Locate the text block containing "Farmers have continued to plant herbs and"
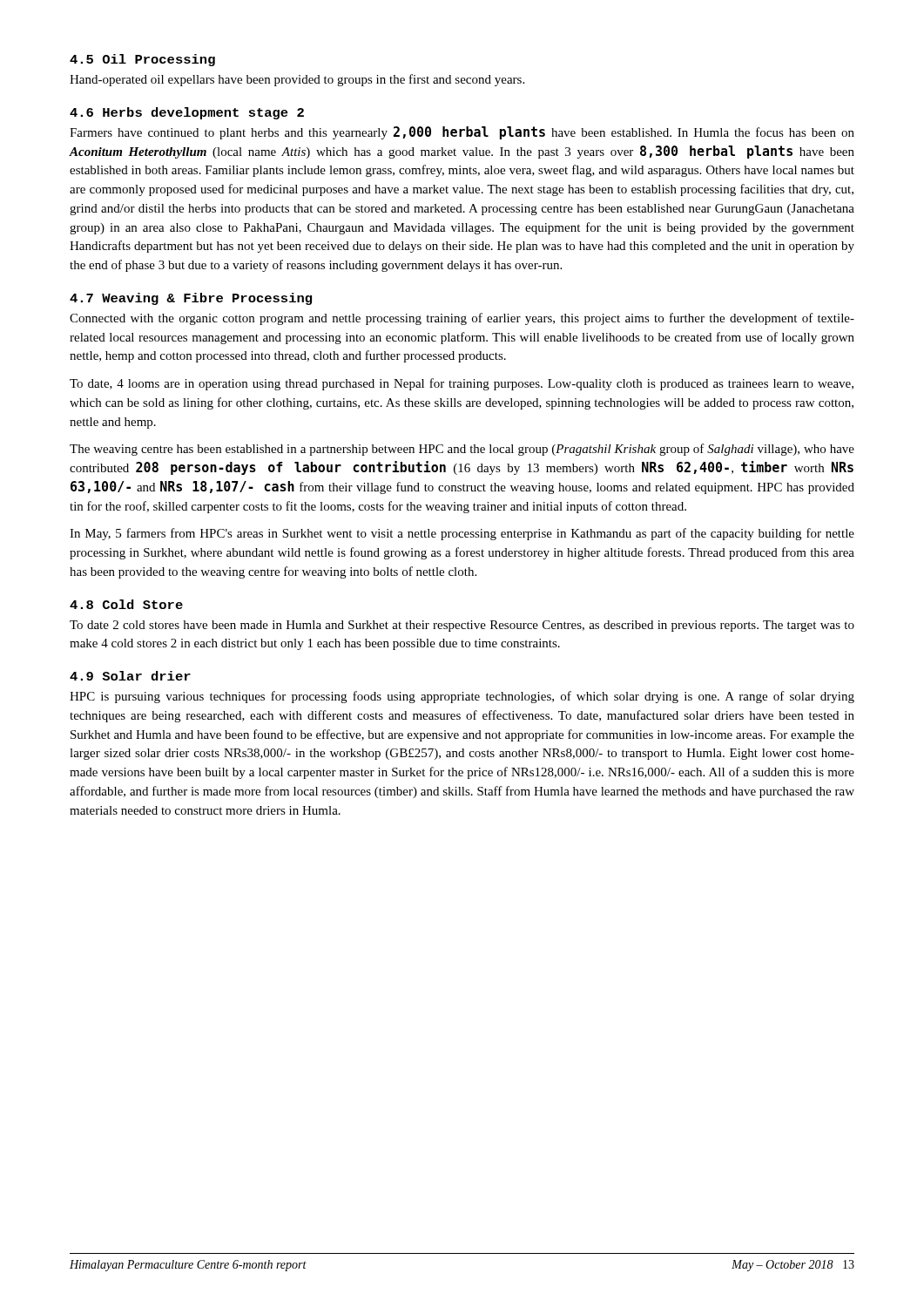 tap(462, 198)
